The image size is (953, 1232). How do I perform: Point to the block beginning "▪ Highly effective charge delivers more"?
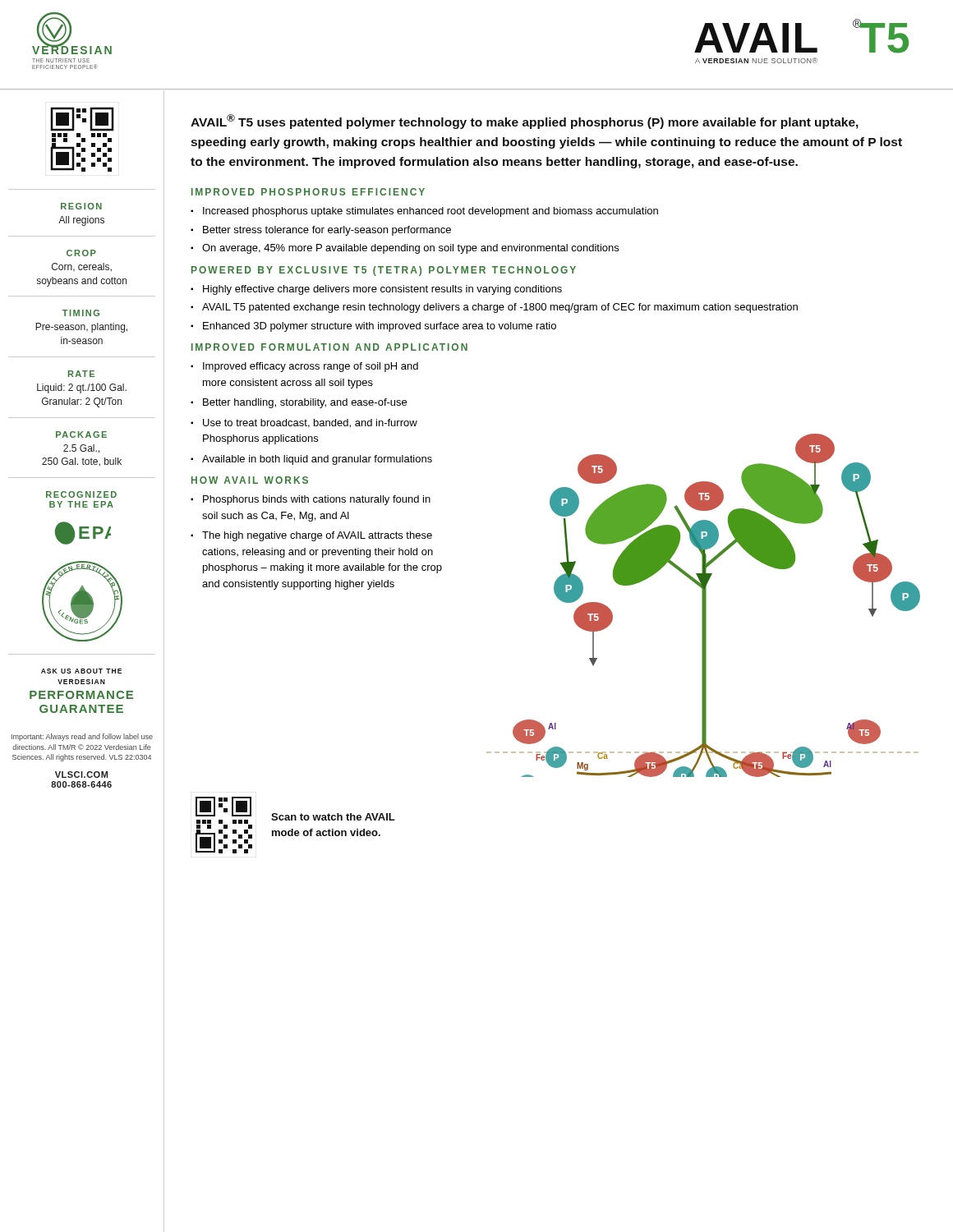376,288
